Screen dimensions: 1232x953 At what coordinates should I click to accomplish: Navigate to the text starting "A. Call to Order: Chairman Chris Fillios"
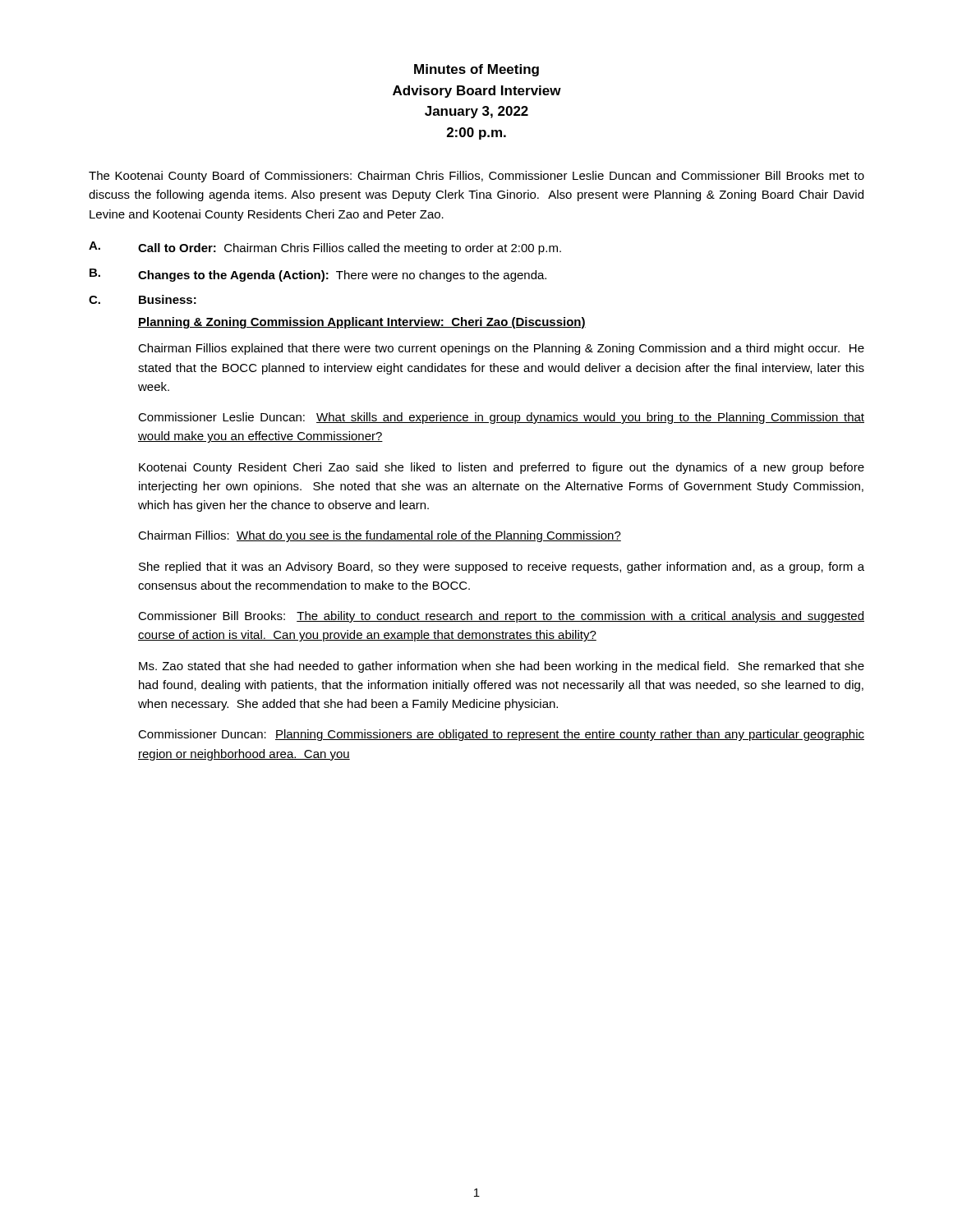476,248
